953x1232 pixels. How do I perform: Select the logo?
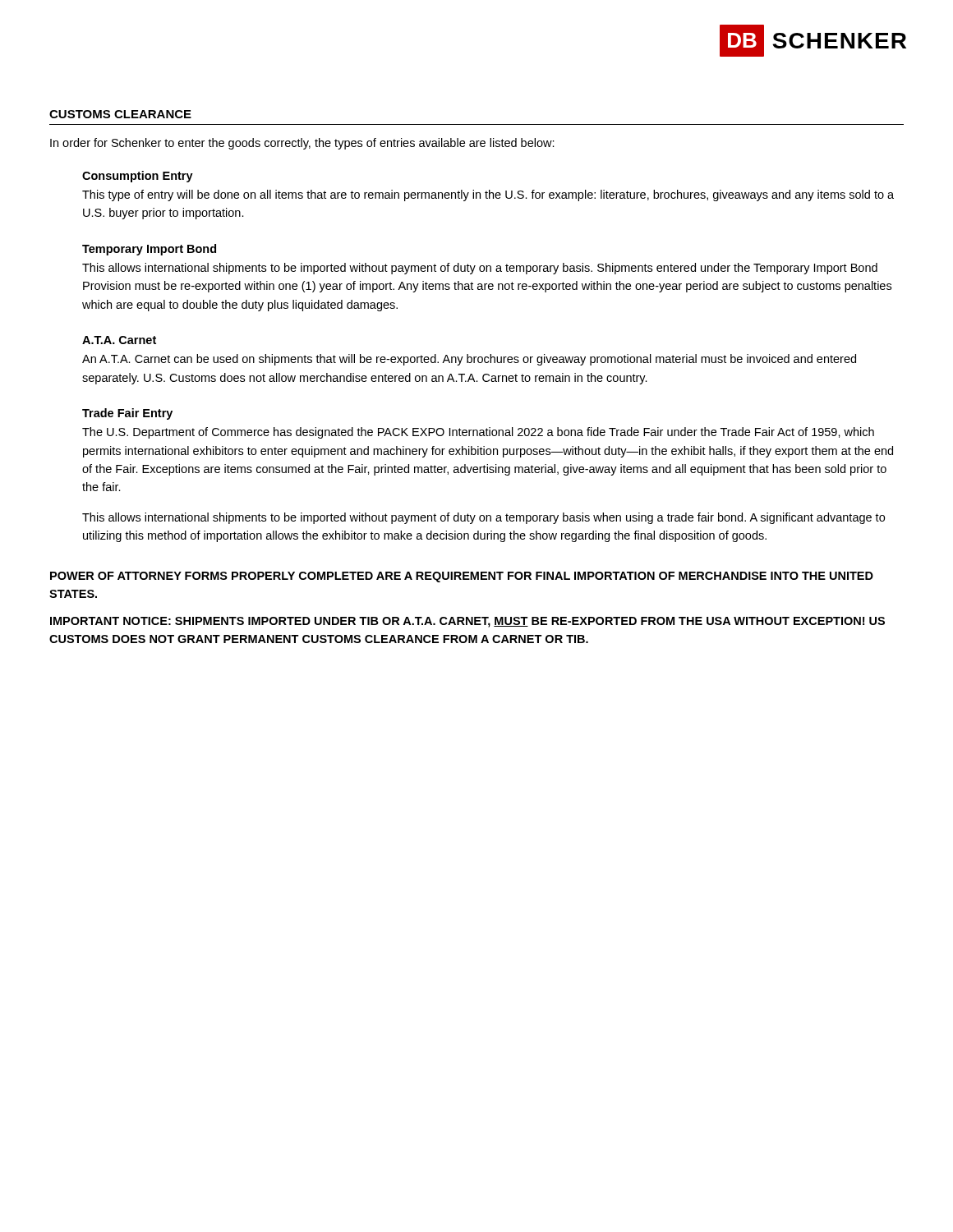point(814,41)
